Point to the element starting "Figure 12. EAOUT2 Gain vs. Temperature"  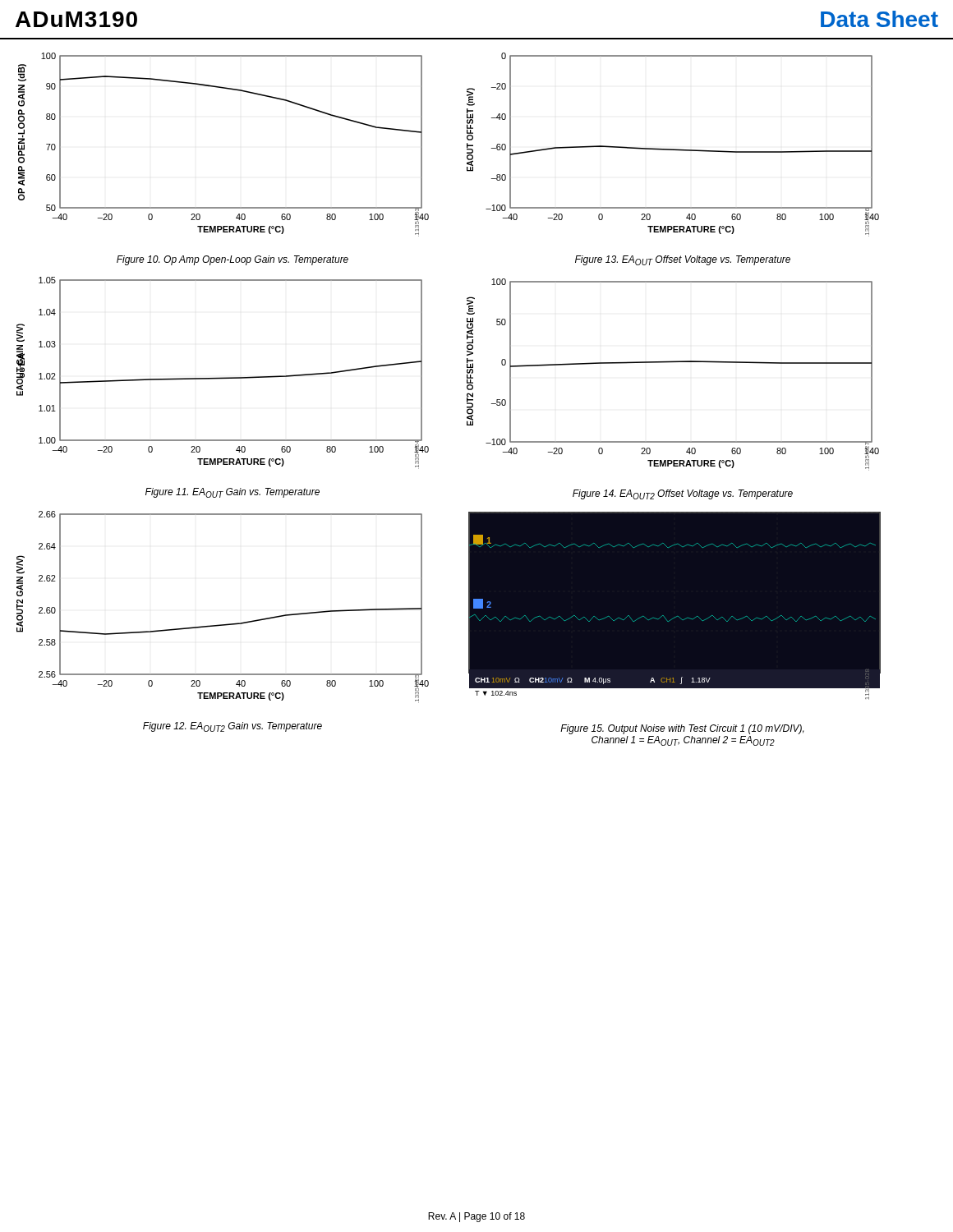coord(233,727)
